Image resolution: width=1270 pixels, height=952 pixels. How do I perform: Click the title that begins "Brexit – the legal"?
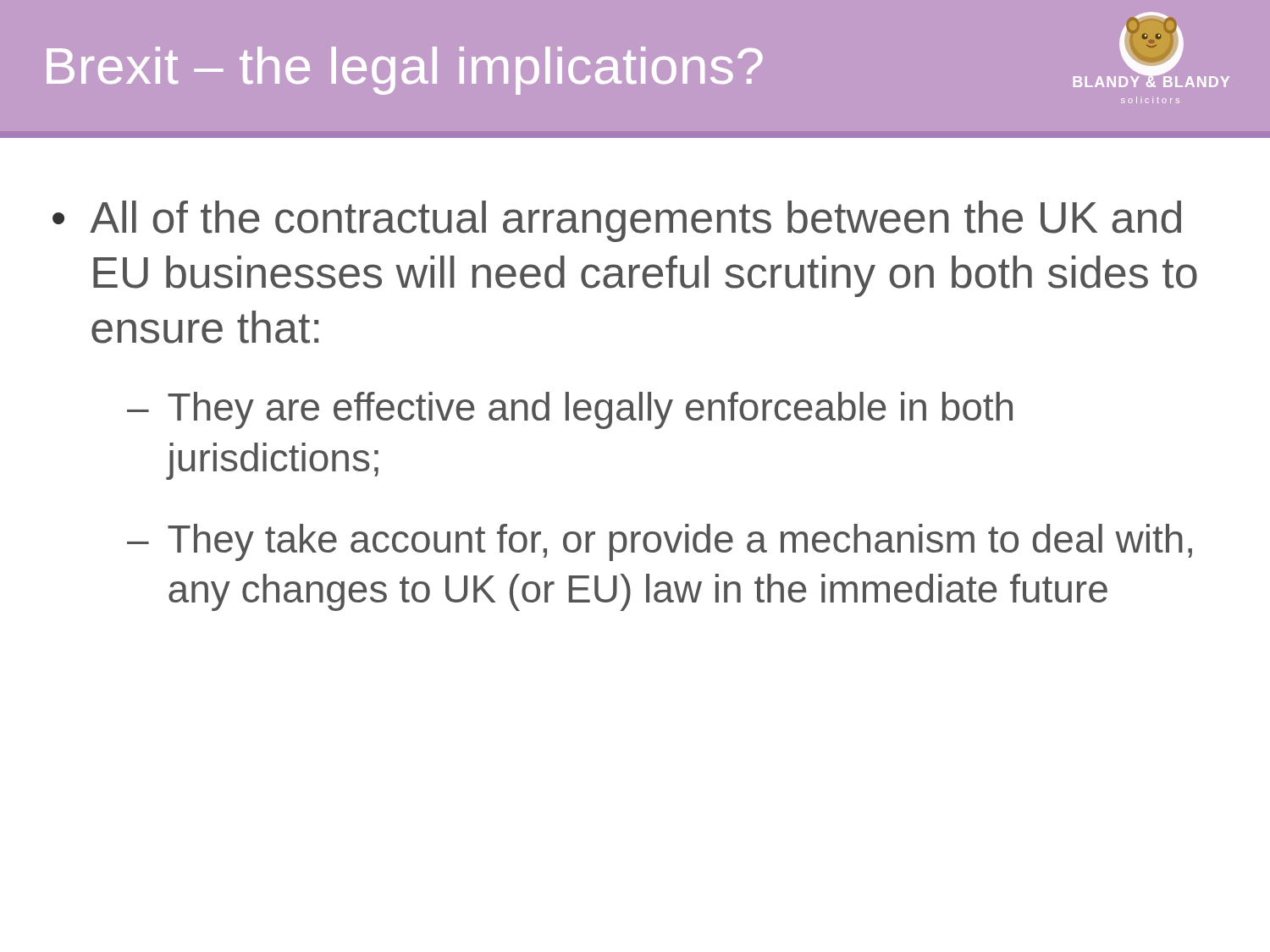[x=404, y=66]
